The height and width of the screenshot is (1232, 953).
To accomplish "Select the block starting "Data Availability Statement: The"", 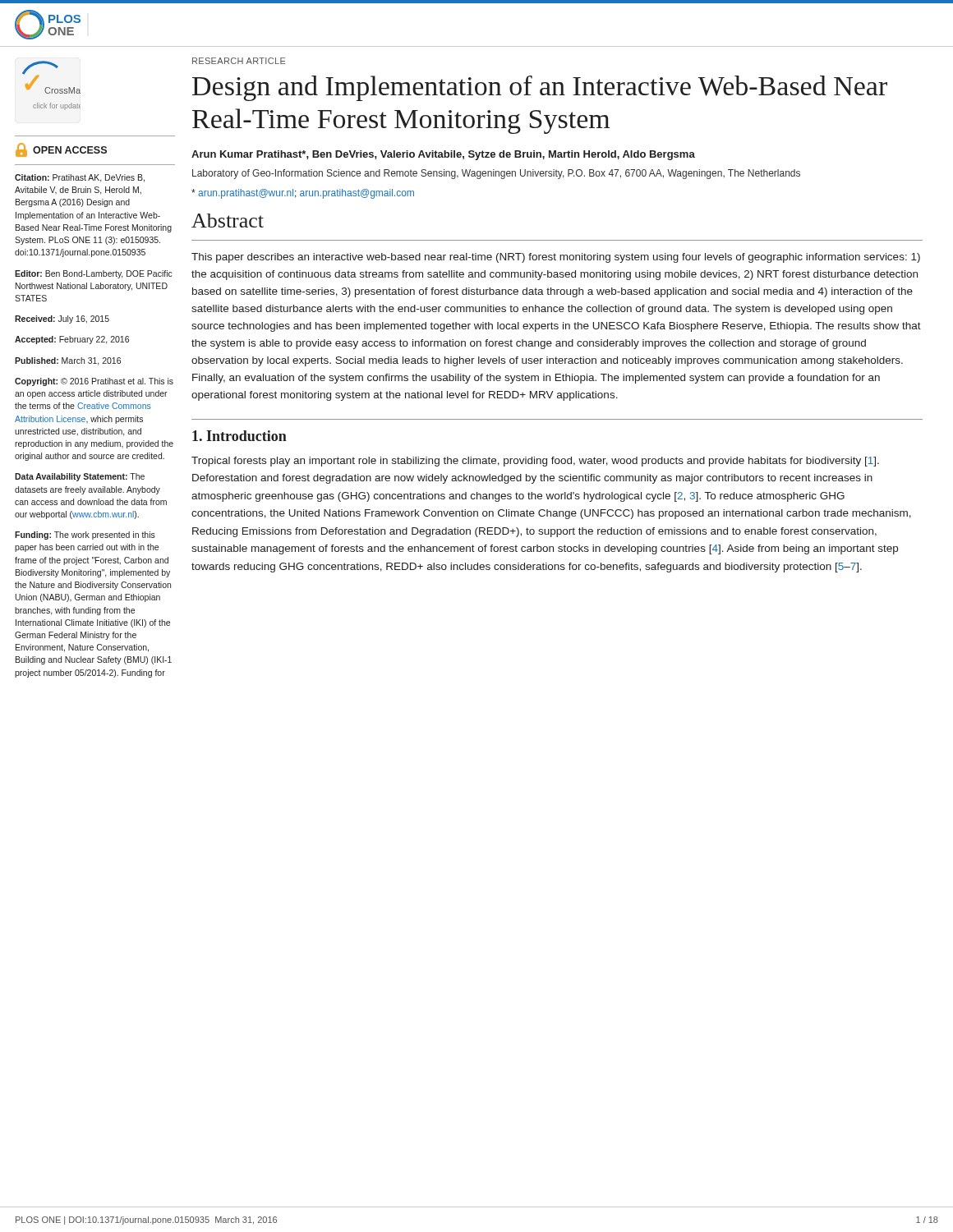I will (x=91, y=495).
